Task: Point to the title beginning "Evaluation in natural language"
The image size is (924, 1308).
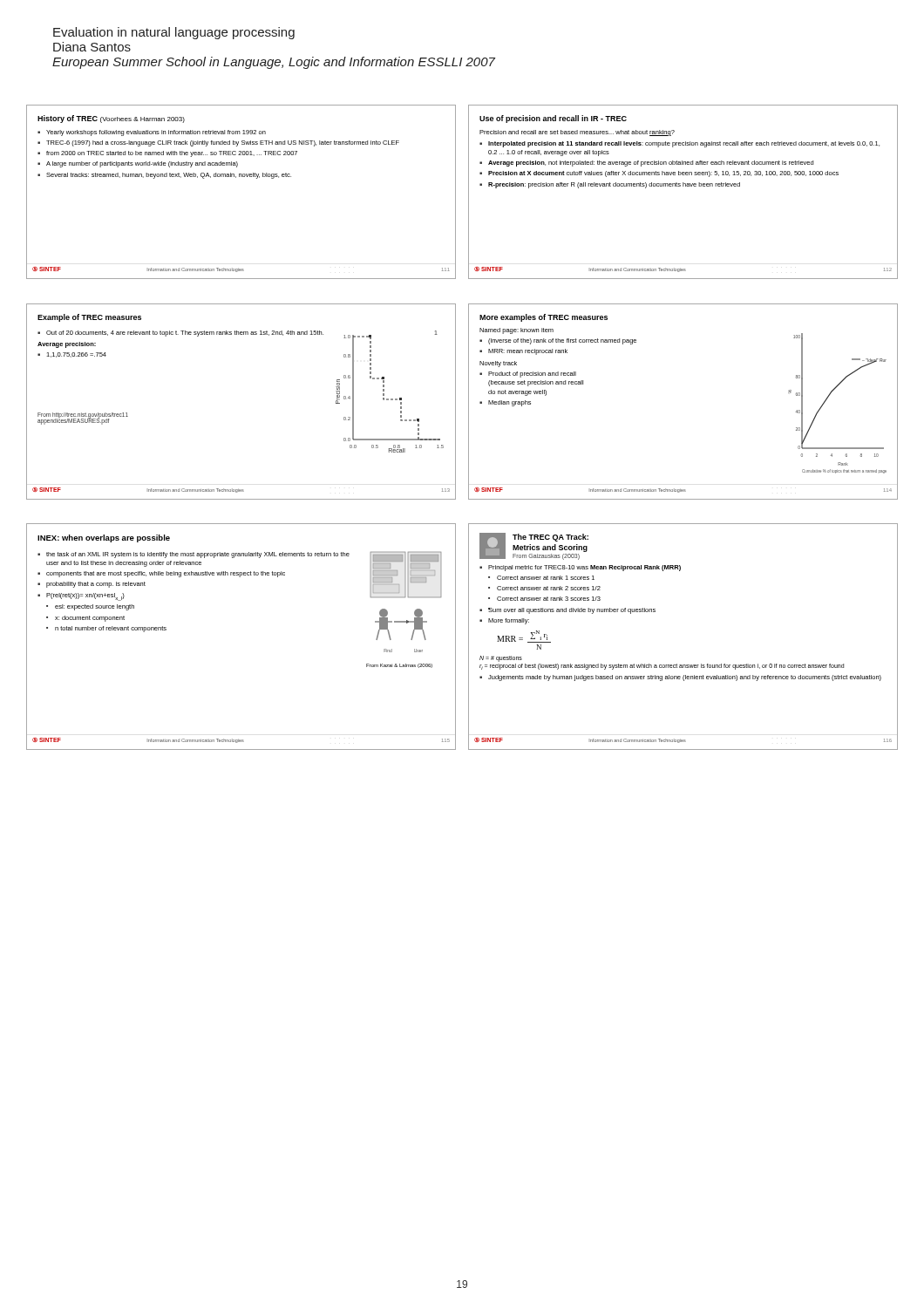Action: 357,47
